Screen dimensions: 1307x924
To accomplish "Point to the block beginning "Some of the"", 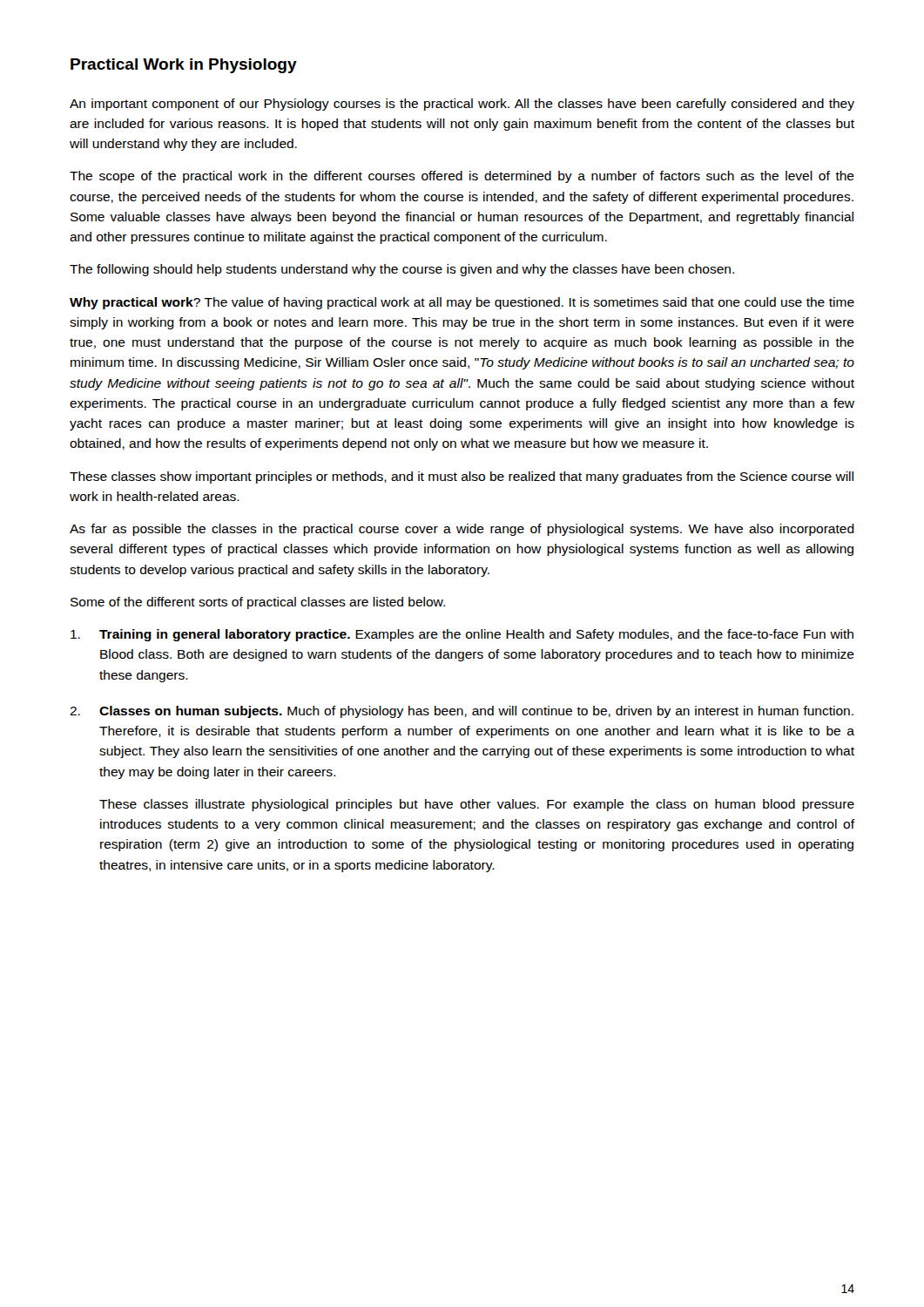I will click(x=258, y=601).
